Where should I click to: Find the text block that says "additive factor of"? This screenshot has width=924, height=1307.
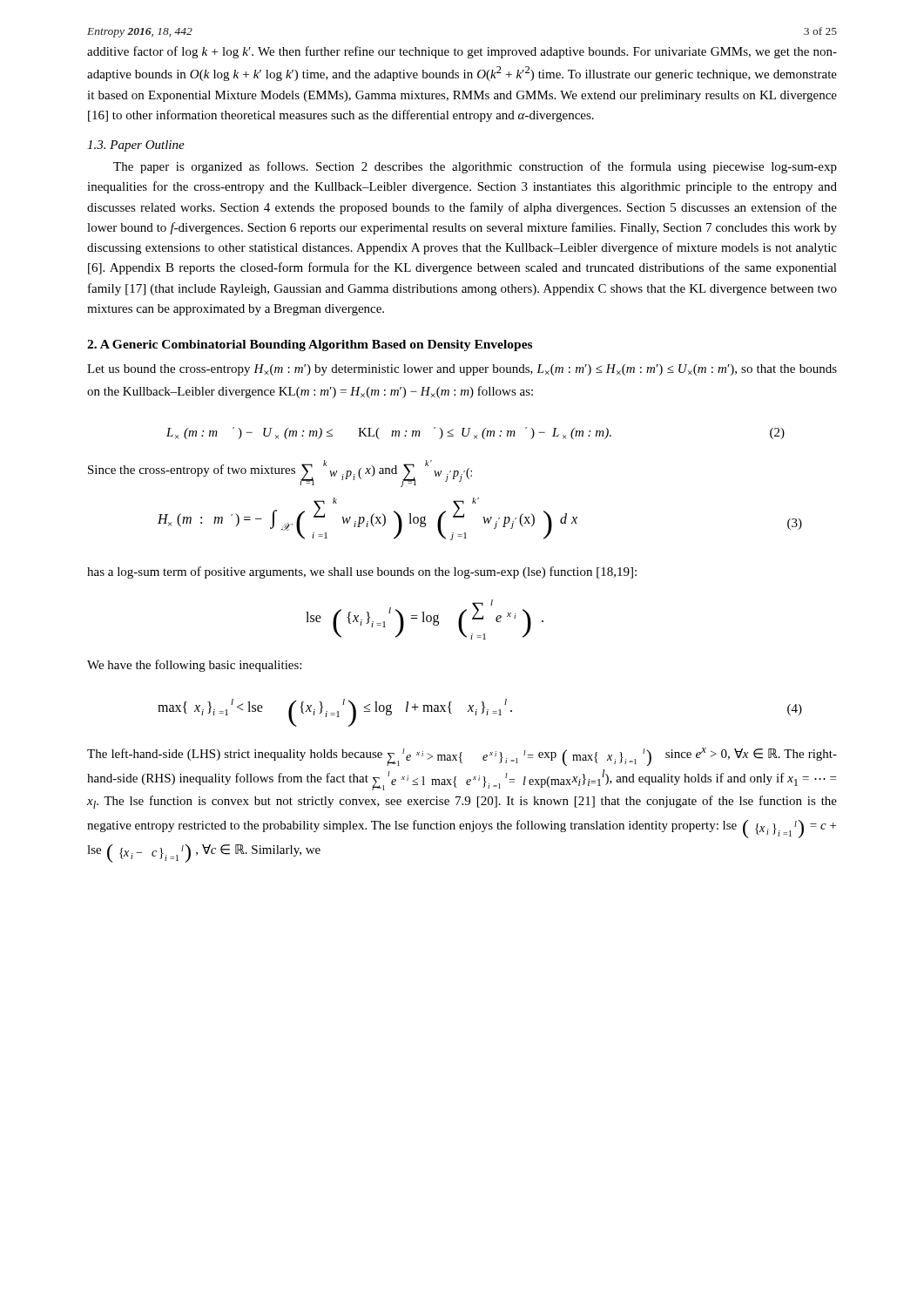(x=462, y=84)
